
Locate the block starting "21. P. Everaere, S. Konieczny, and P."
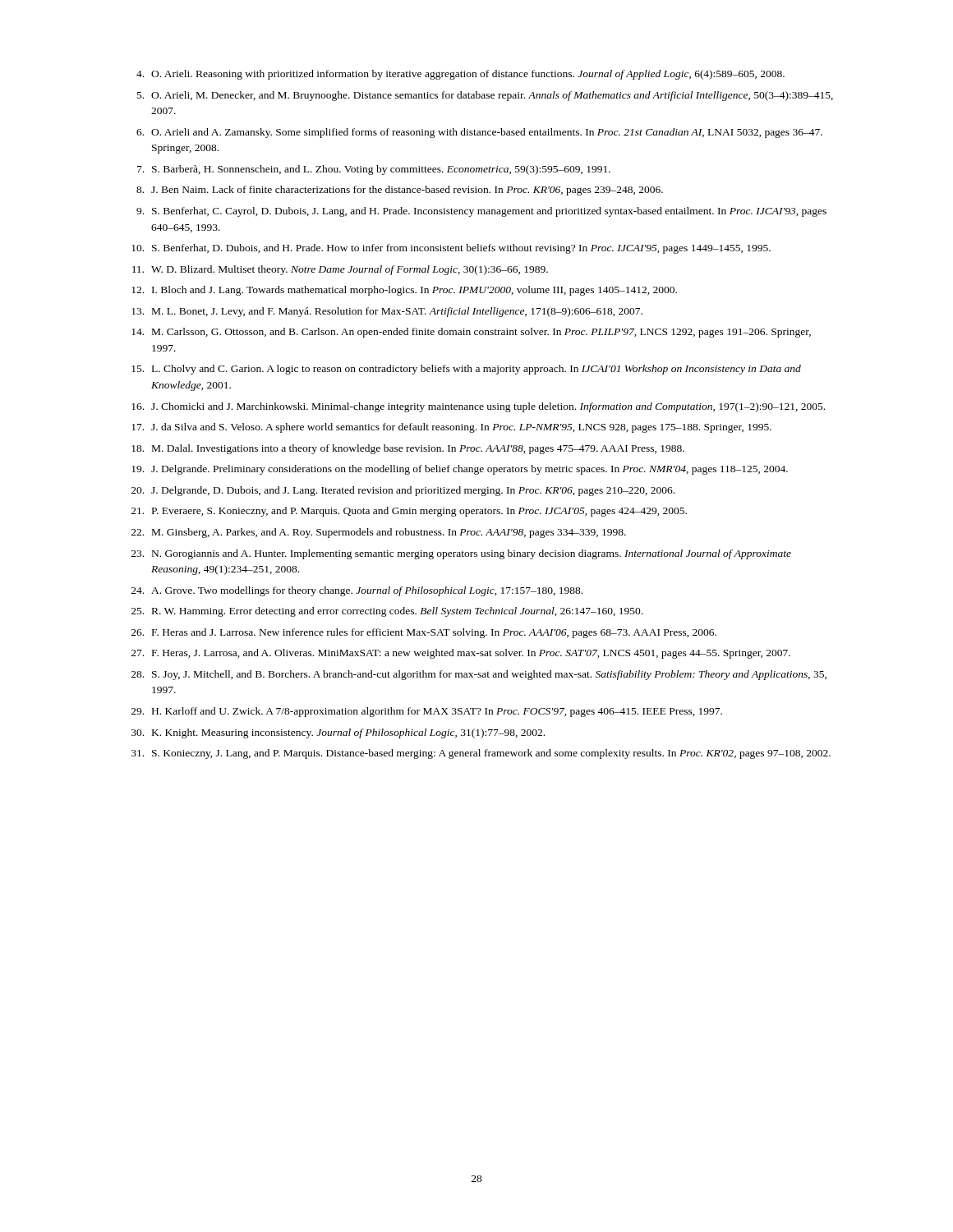pos(476,511)
